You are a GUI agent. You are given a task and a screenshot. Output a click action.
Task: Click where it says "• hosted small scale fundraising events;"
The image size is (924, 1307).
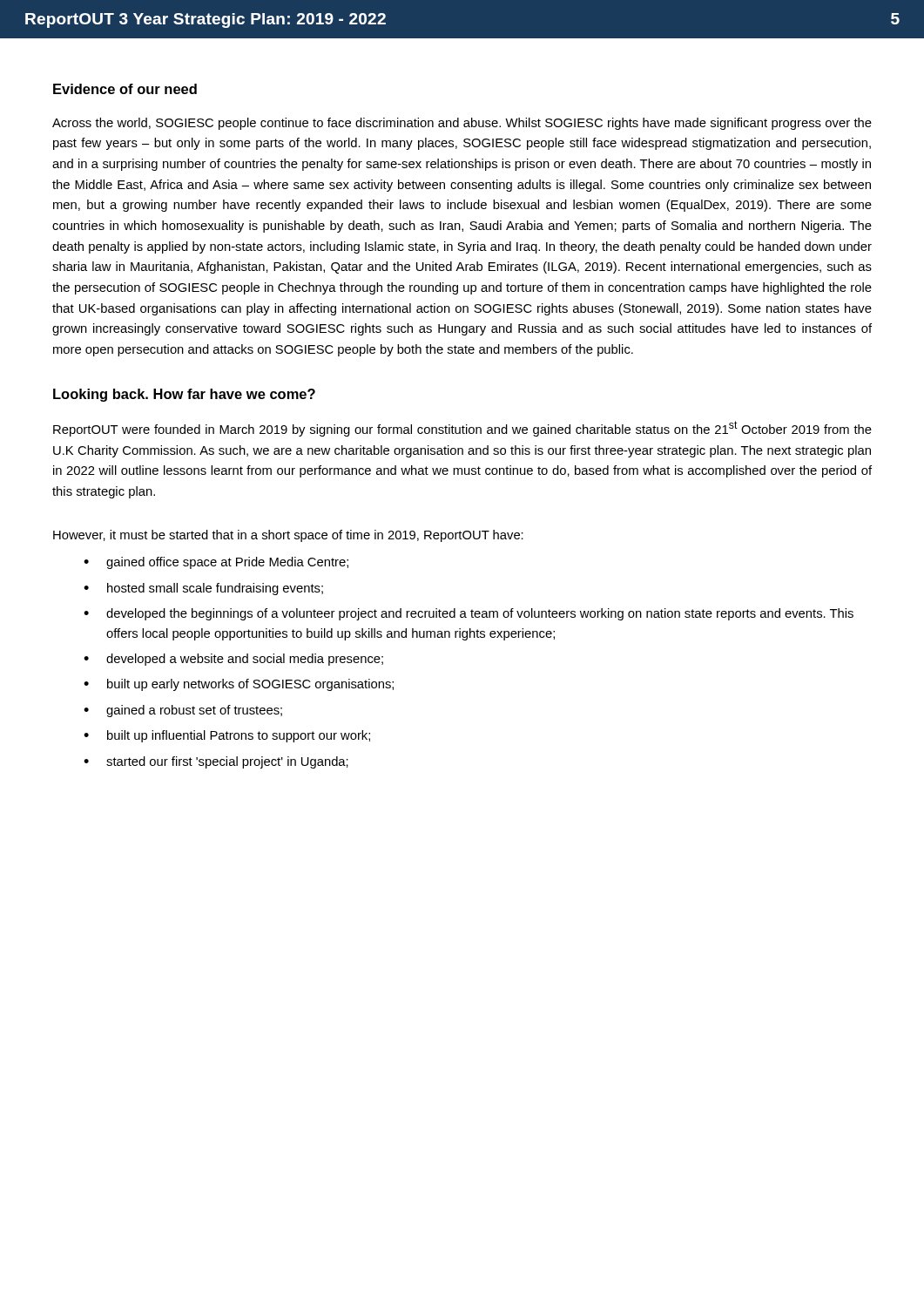(x=203, y=589)
